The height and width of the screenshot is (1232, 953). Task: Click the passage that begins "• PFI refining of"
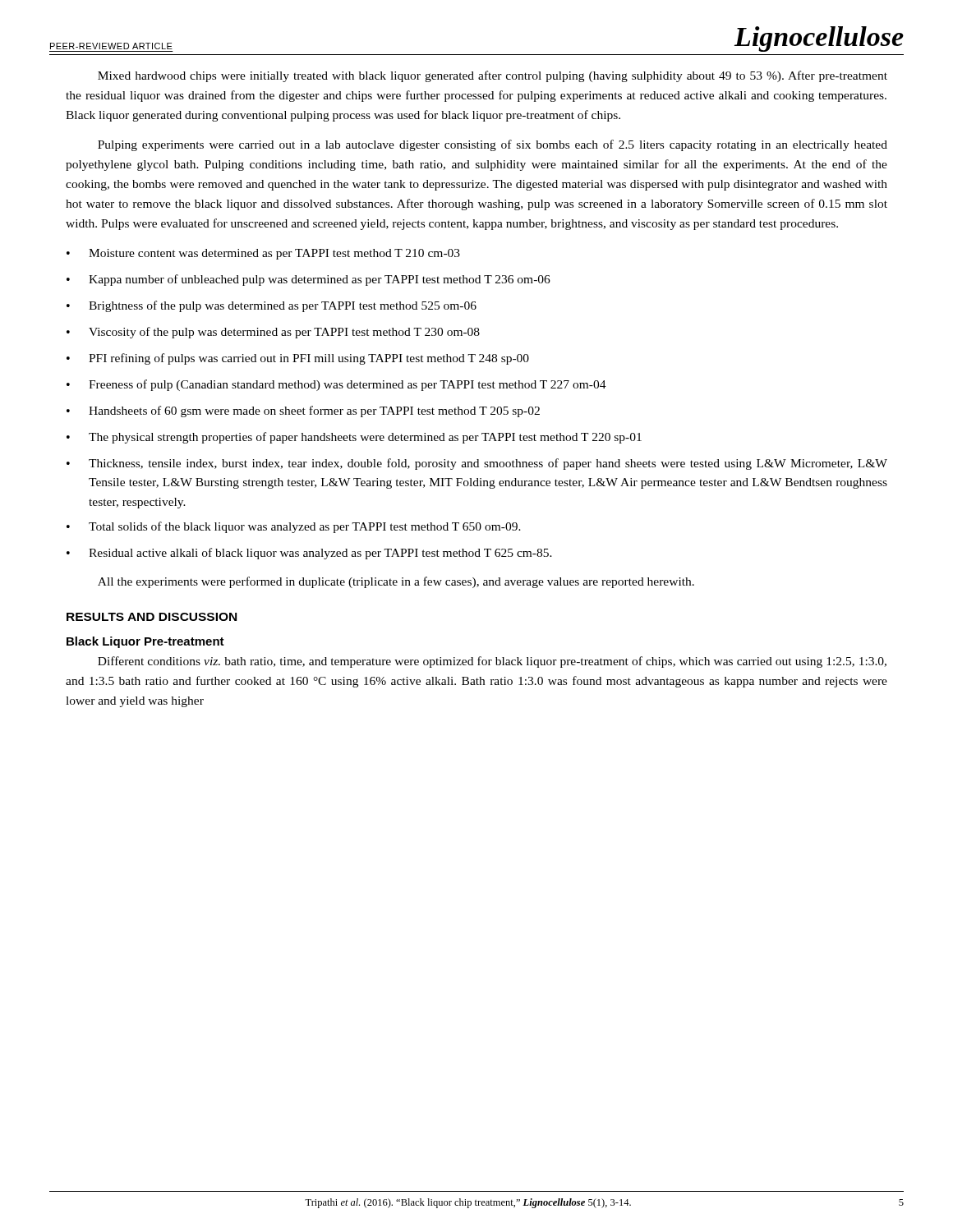pos(476,359)
